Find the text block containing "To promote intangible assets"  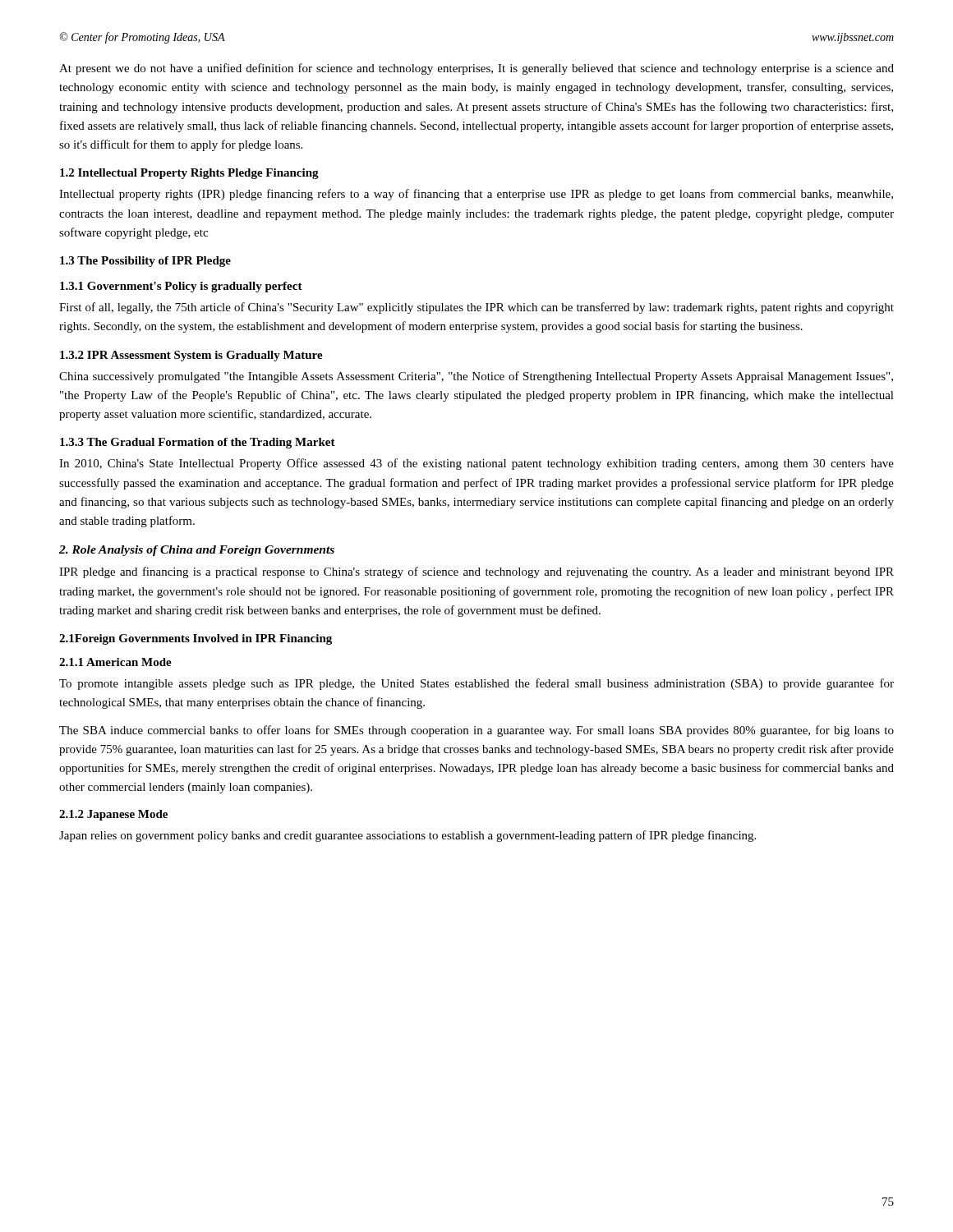point(476,693)
